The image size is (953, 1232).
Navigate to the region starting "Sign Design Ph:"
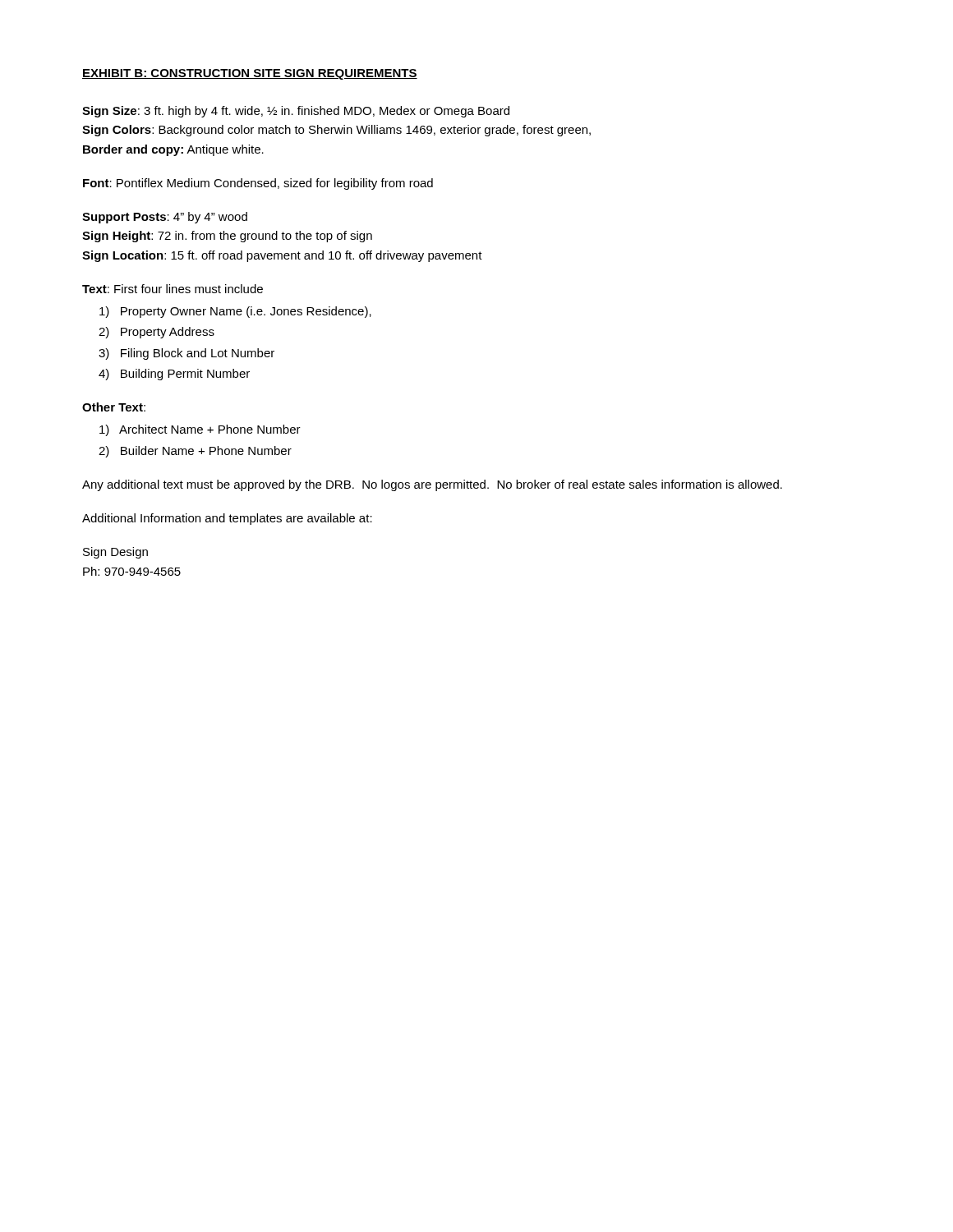(131, 561)
